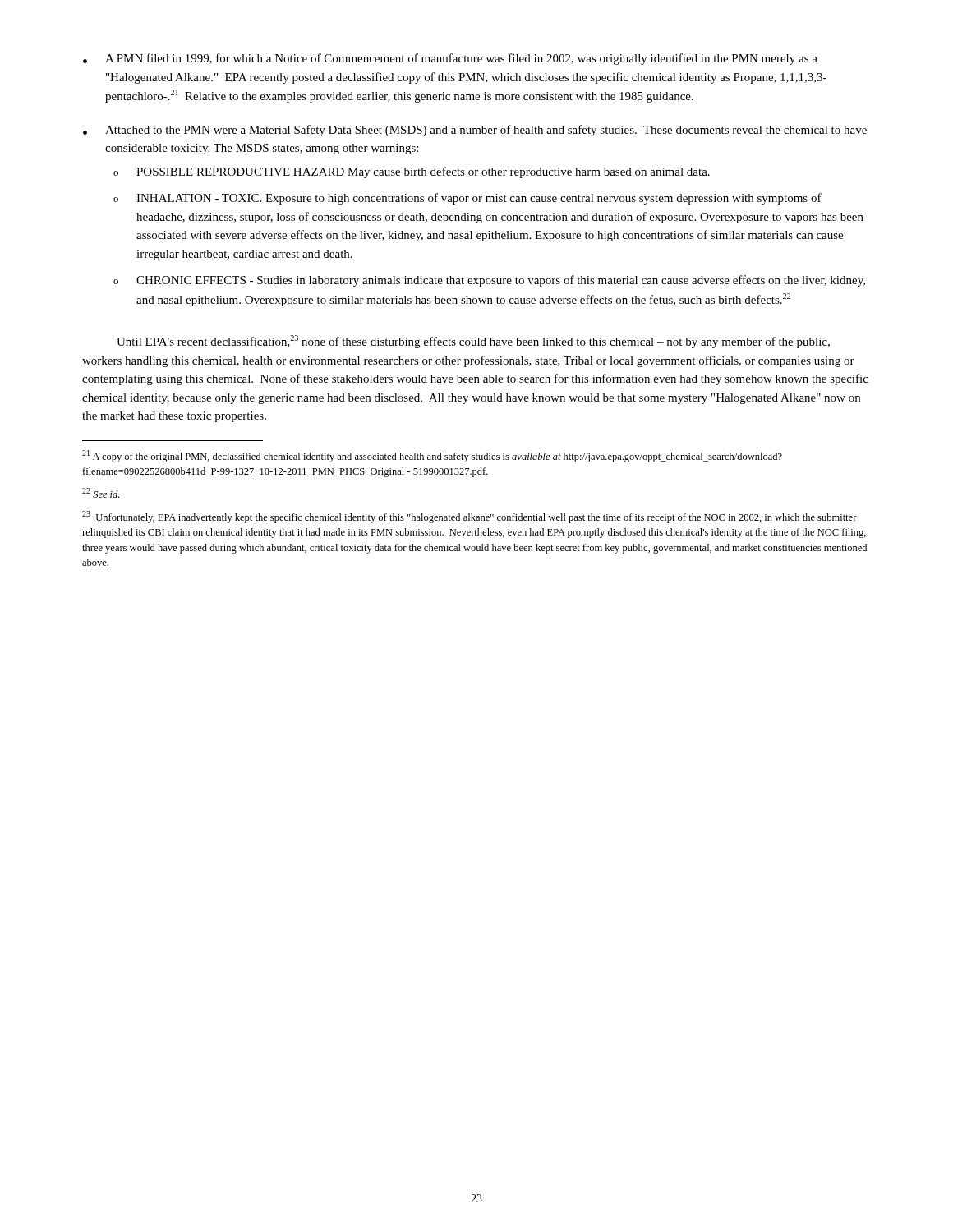The image size is (953, 1232).
Task: Select the list item with the text "• A PMN filed in 1999, for which"
Action: (x=476, y=77)
